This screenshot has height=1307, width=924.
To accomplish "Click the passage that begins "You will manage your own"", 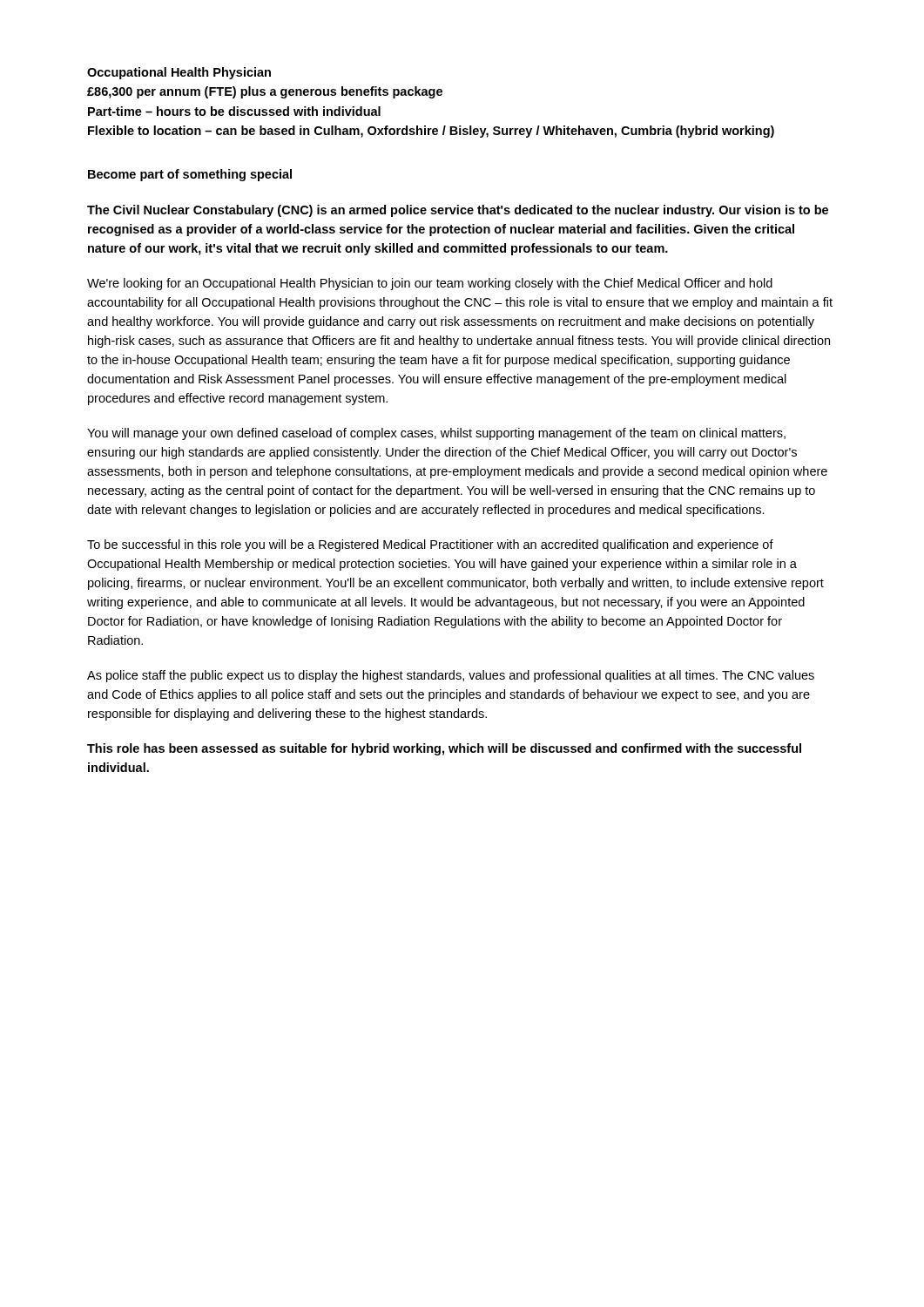I will (x=457, y=471).
